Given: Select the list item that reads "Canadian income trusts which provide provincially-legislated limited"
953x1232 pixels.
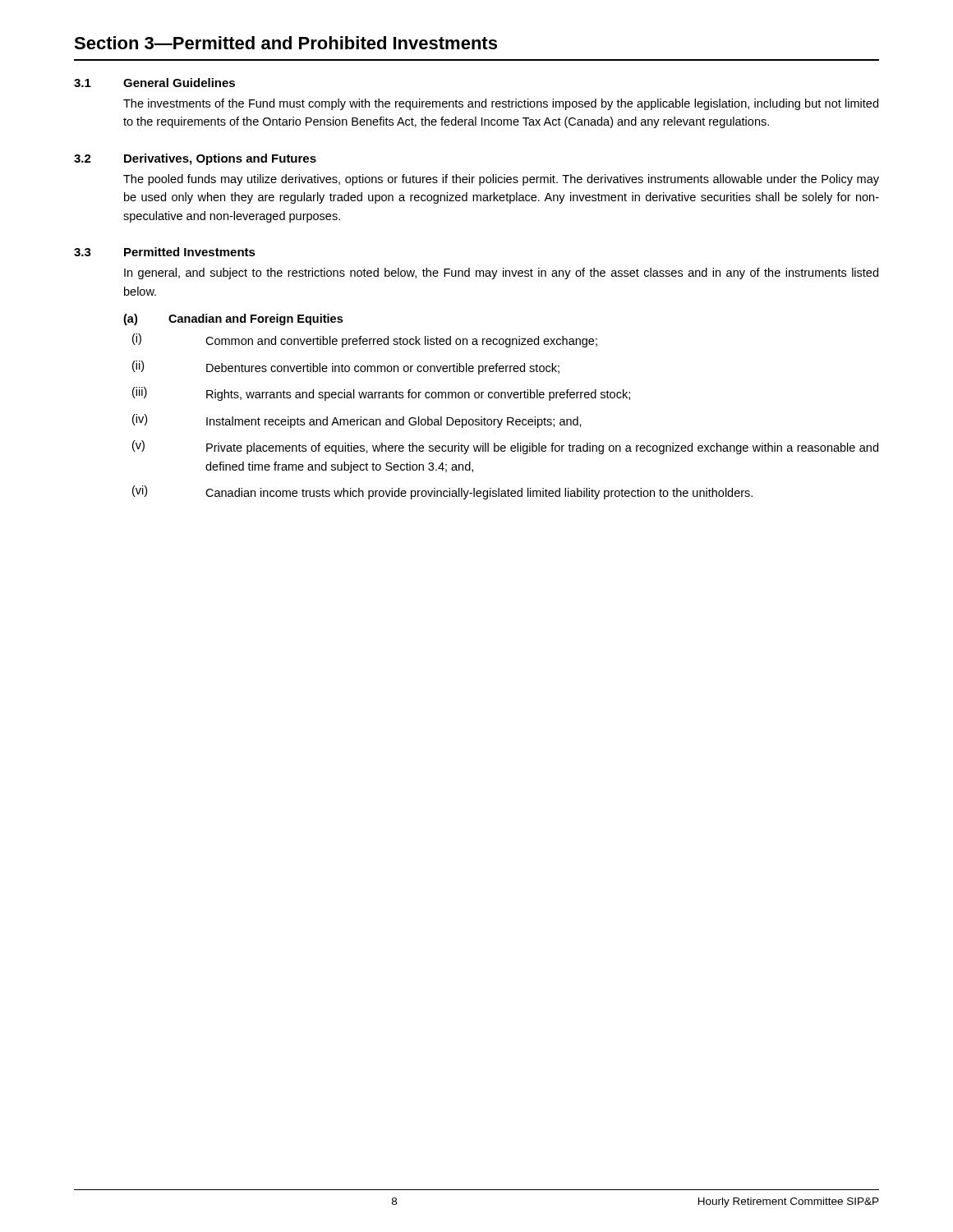Looking at the screenshot, I should [480, 493].
